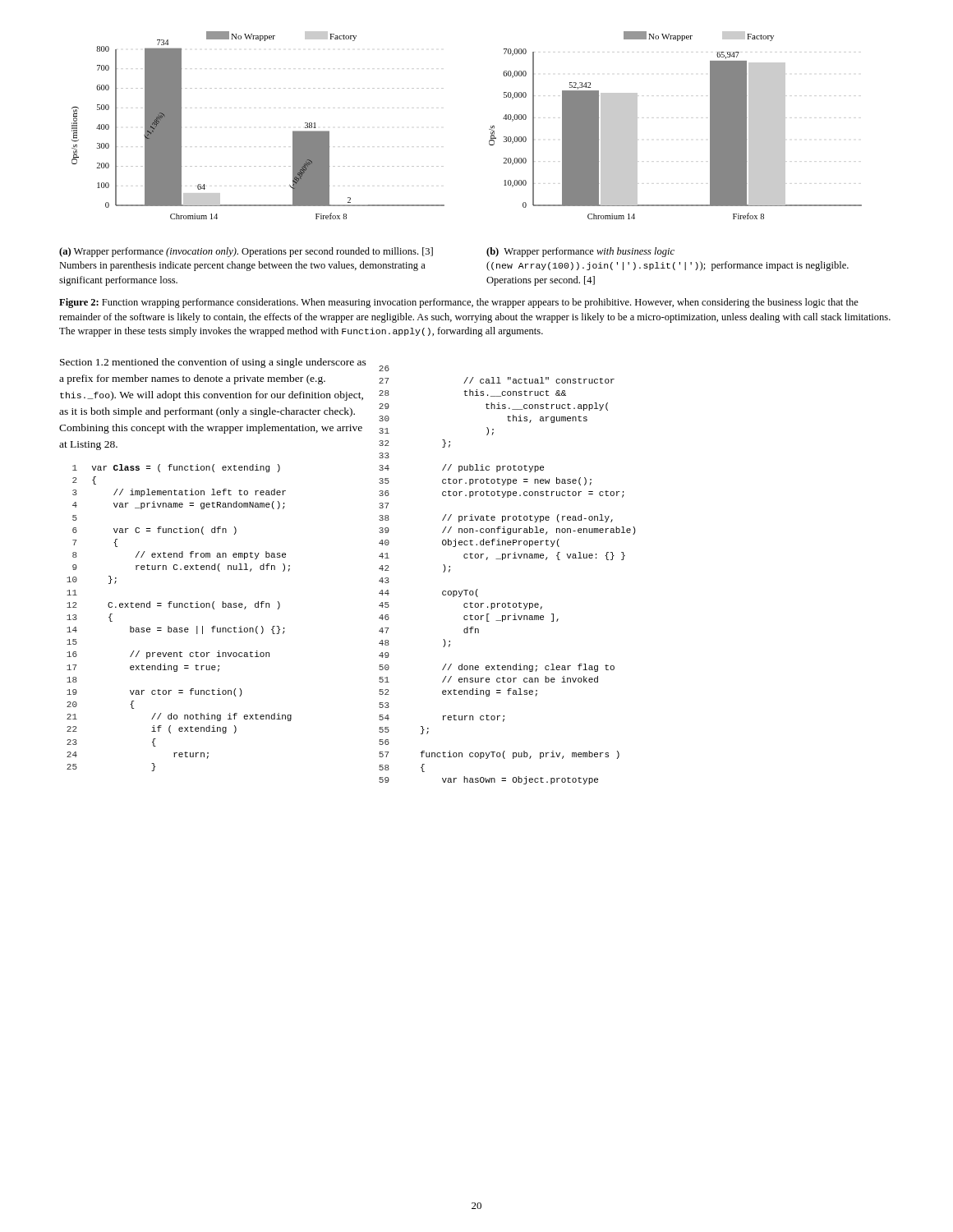Point to the passage starting "26 27 //"
This screenshot has height=1232, width=953.
[384, 368]
